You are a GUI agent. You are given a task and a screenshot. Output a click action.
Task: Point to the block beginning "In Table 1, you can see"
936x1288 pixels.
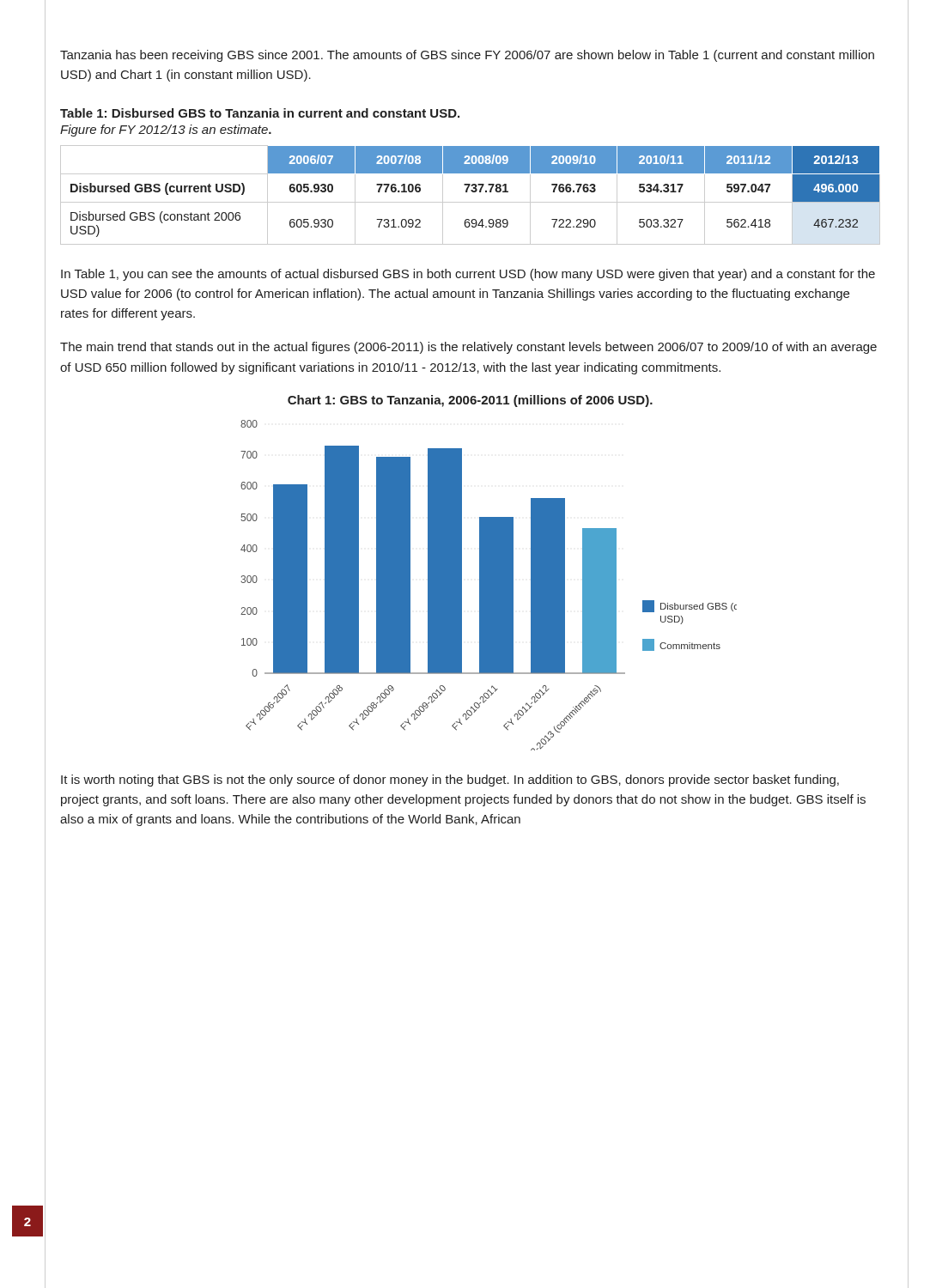468,275
